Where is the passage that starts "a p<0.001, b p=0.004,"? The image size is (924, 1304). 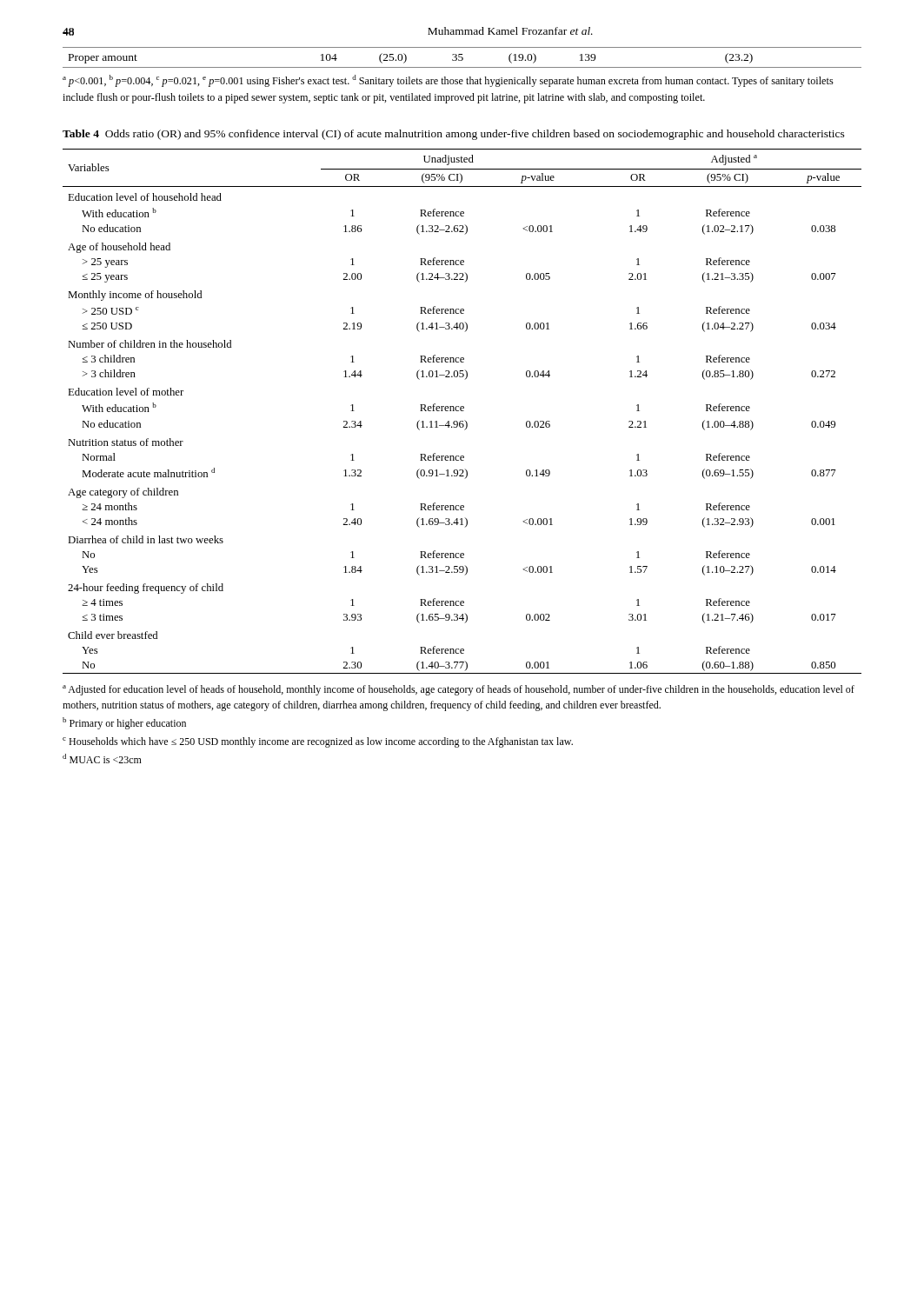448,88
